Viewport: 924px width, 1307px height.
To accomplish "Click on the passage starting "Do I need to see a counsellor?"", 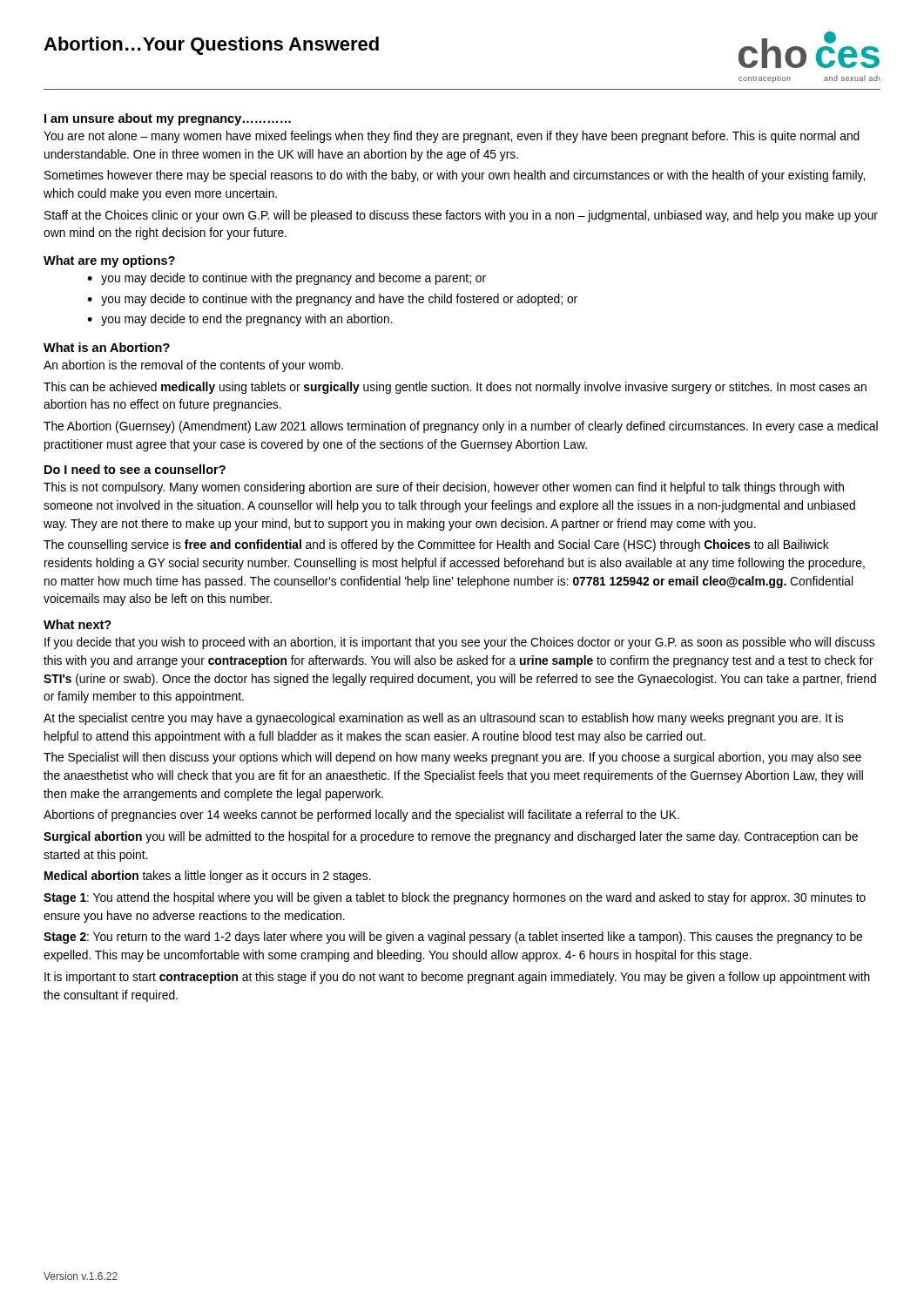I will pyautogui.click(x=135, y=470).
